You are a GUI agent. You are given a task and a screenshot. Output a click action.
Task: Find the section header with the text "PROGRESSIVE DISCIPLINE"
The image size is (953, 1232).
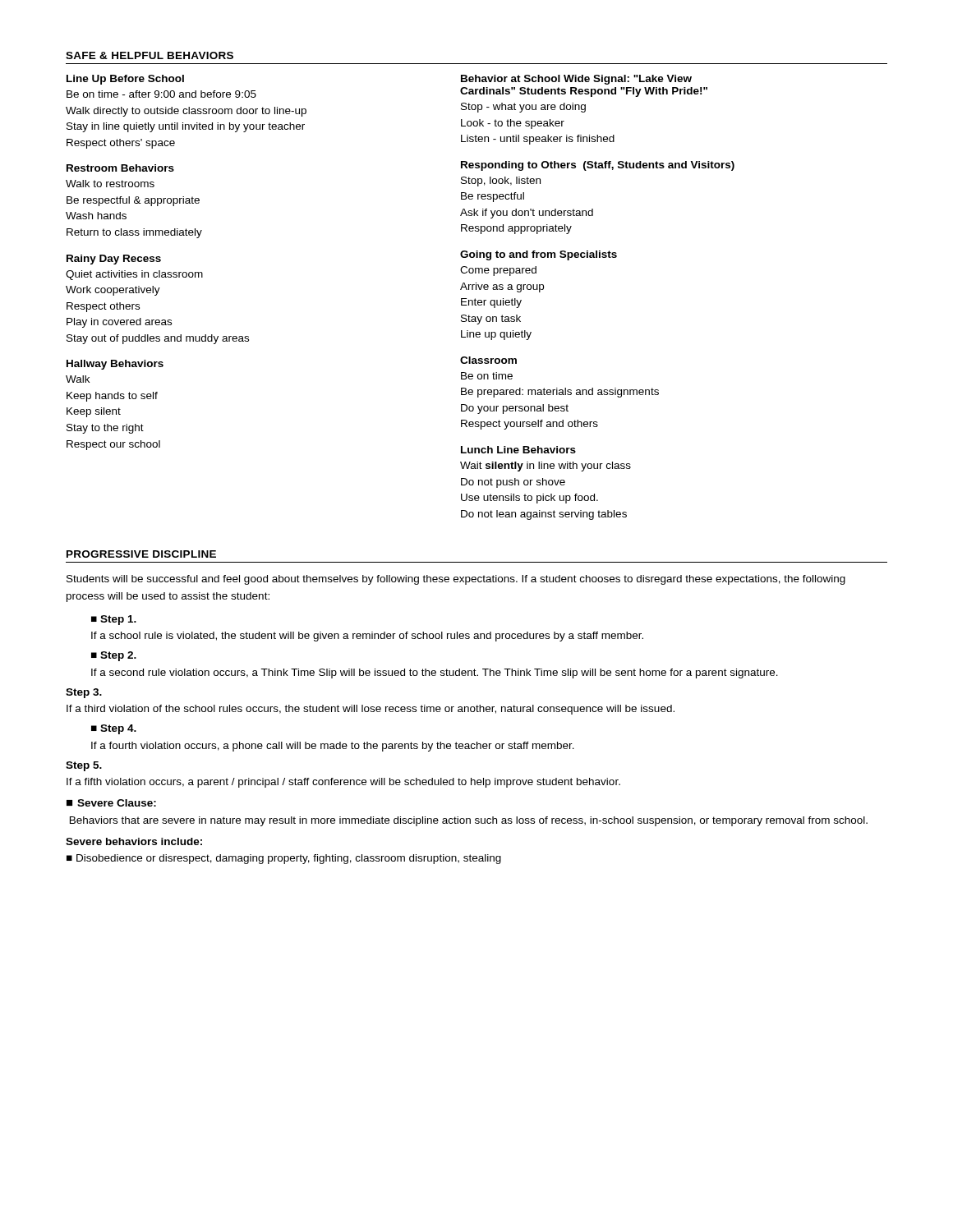(x=141, y=554)
